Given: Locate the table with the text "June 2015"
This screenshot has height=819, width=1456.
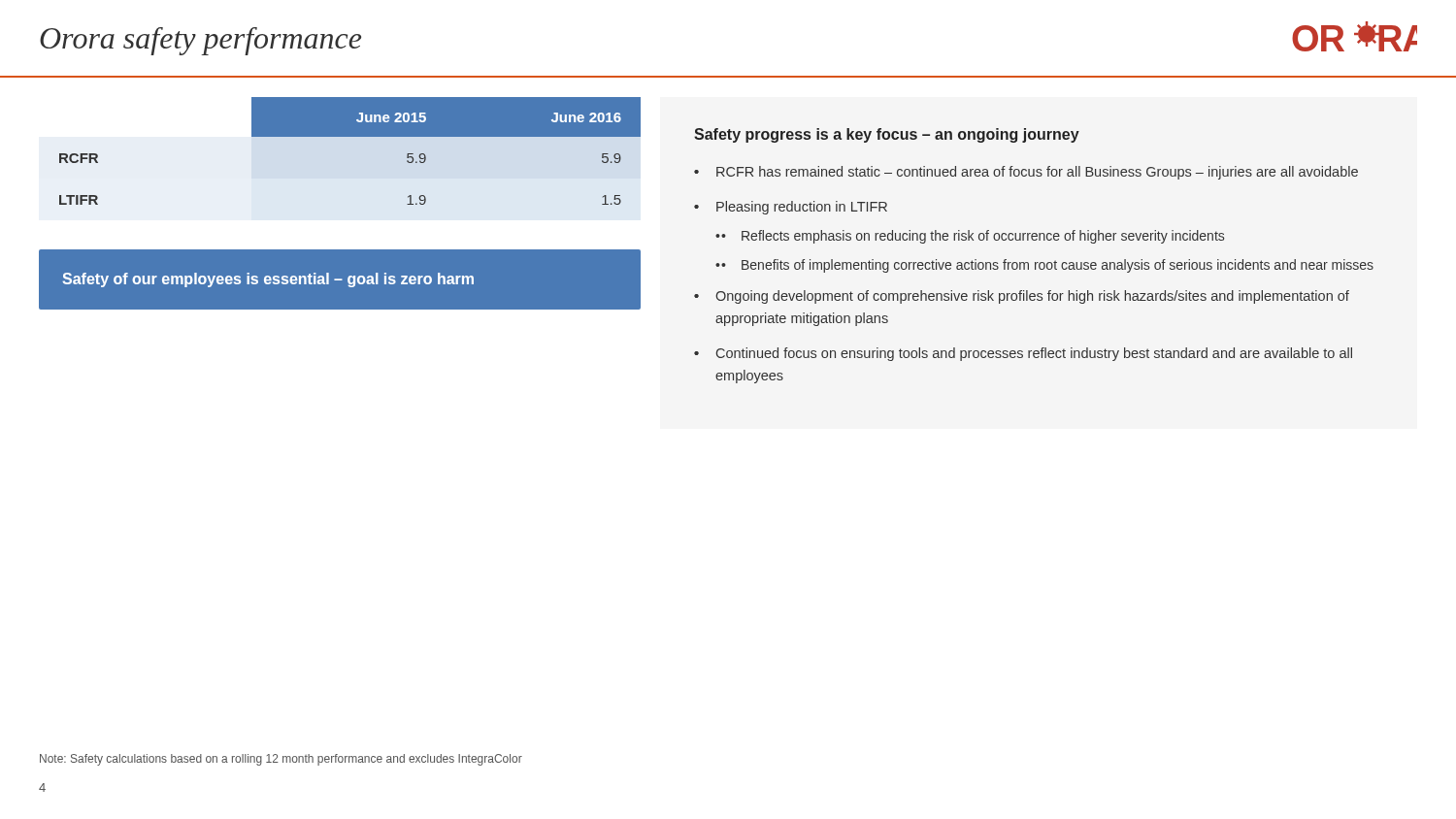Looking at the screenshot, I should pyautogui.click(x=340, y=159).
